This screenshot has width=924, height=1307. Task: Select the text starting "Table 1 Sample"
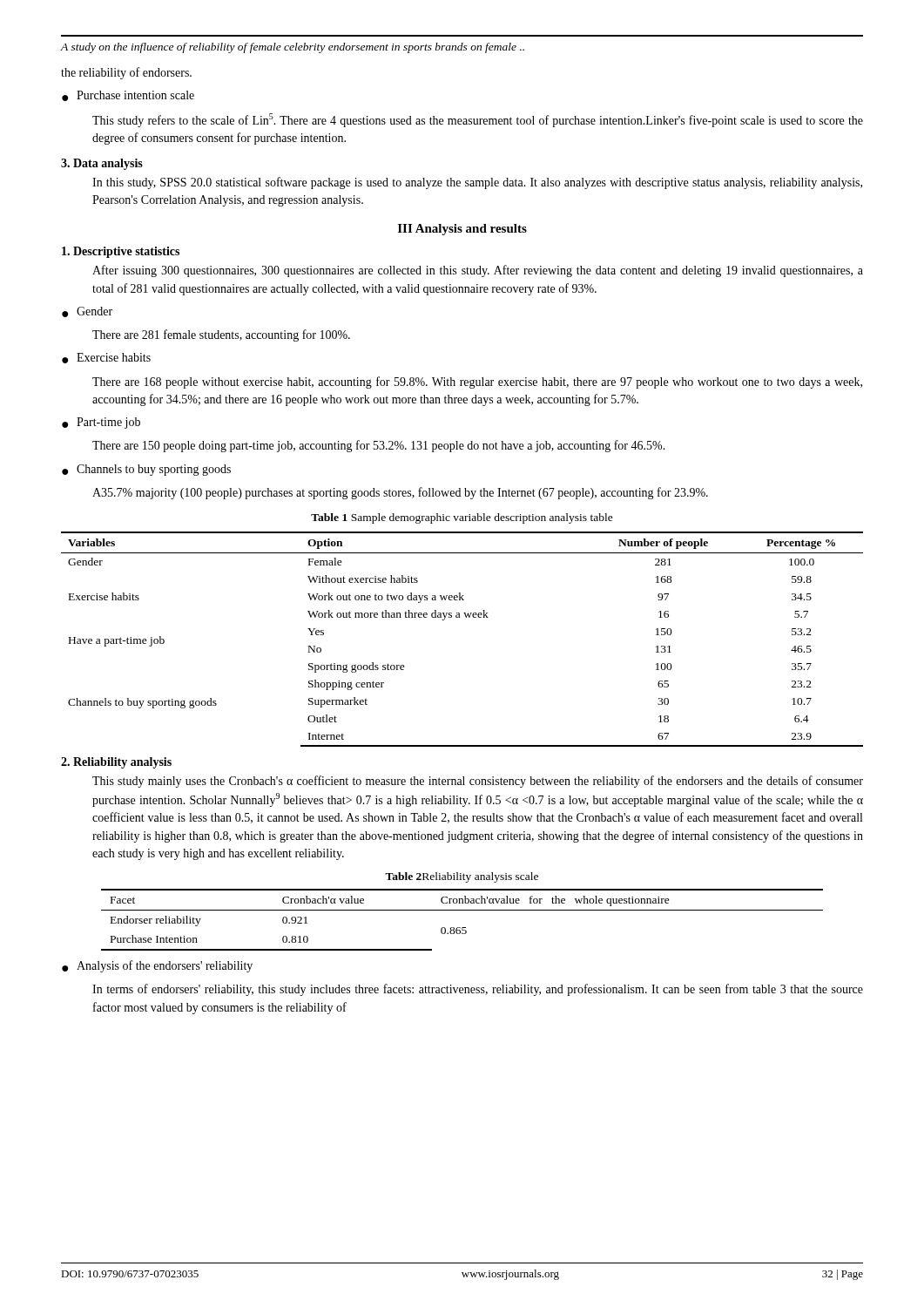click(462, 517)
